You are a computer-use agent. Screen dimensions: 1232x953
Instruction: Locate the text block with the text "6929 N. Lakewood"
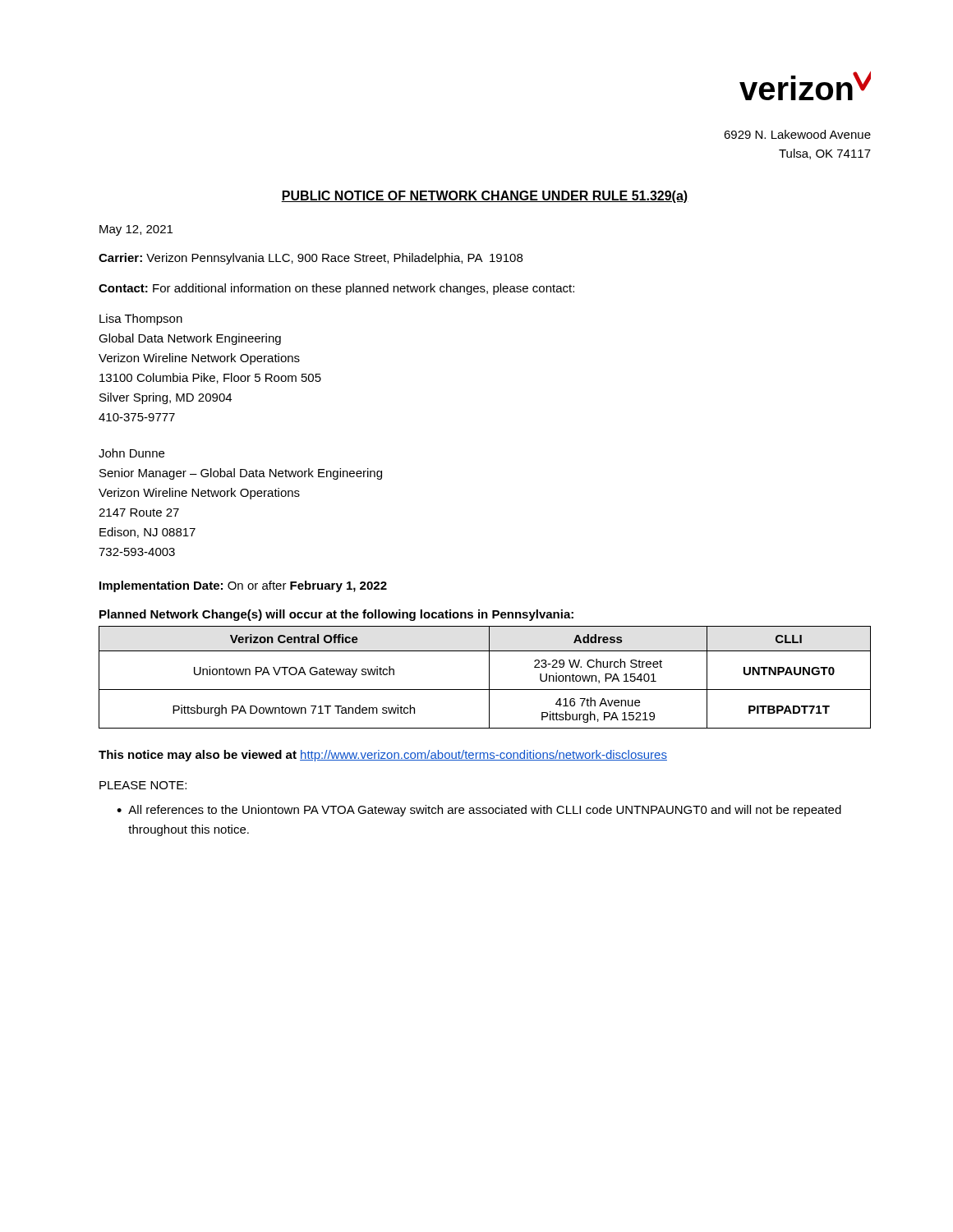(797, 144)
